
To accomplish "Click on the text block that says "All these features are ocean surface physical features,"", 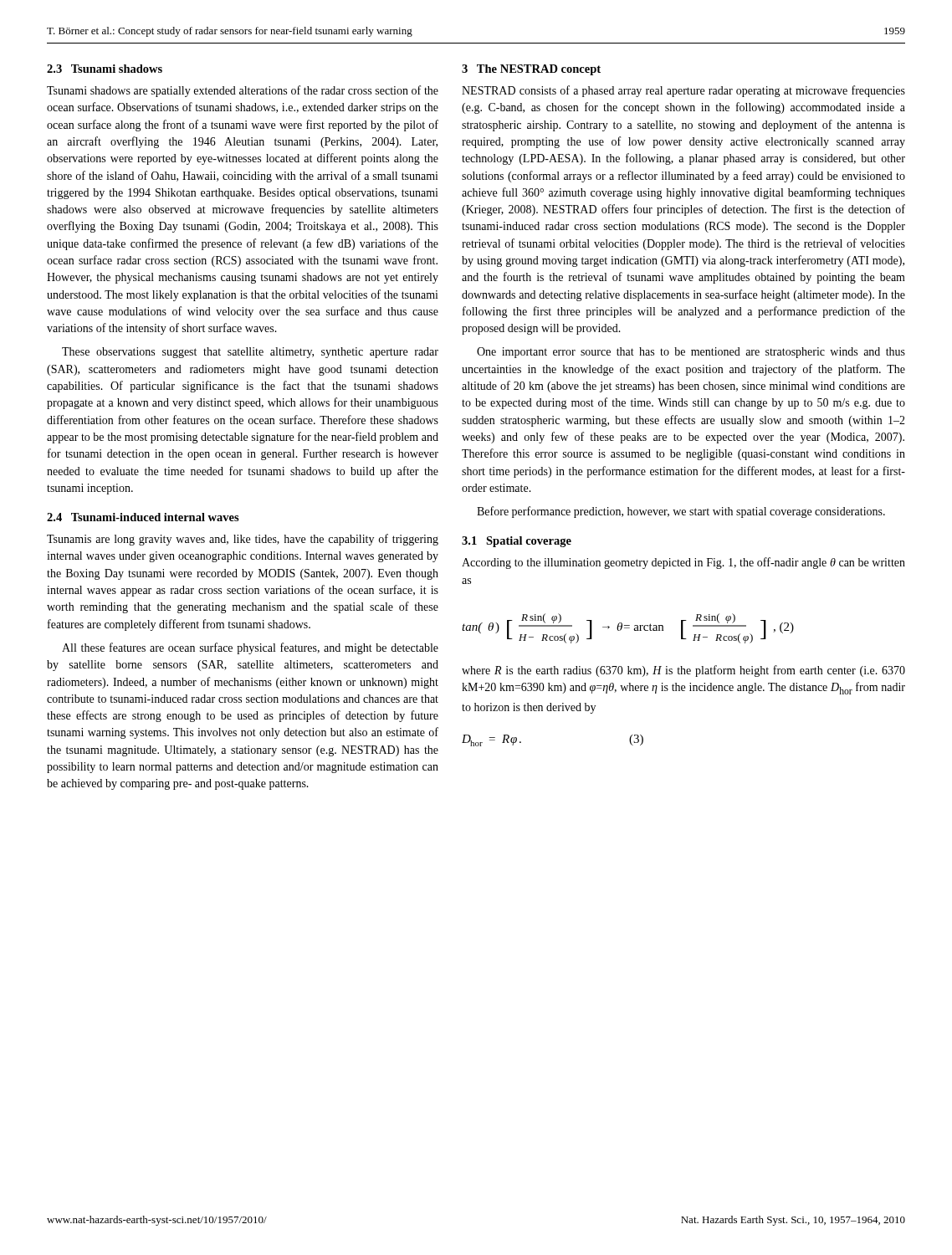I will pos(243,716).
